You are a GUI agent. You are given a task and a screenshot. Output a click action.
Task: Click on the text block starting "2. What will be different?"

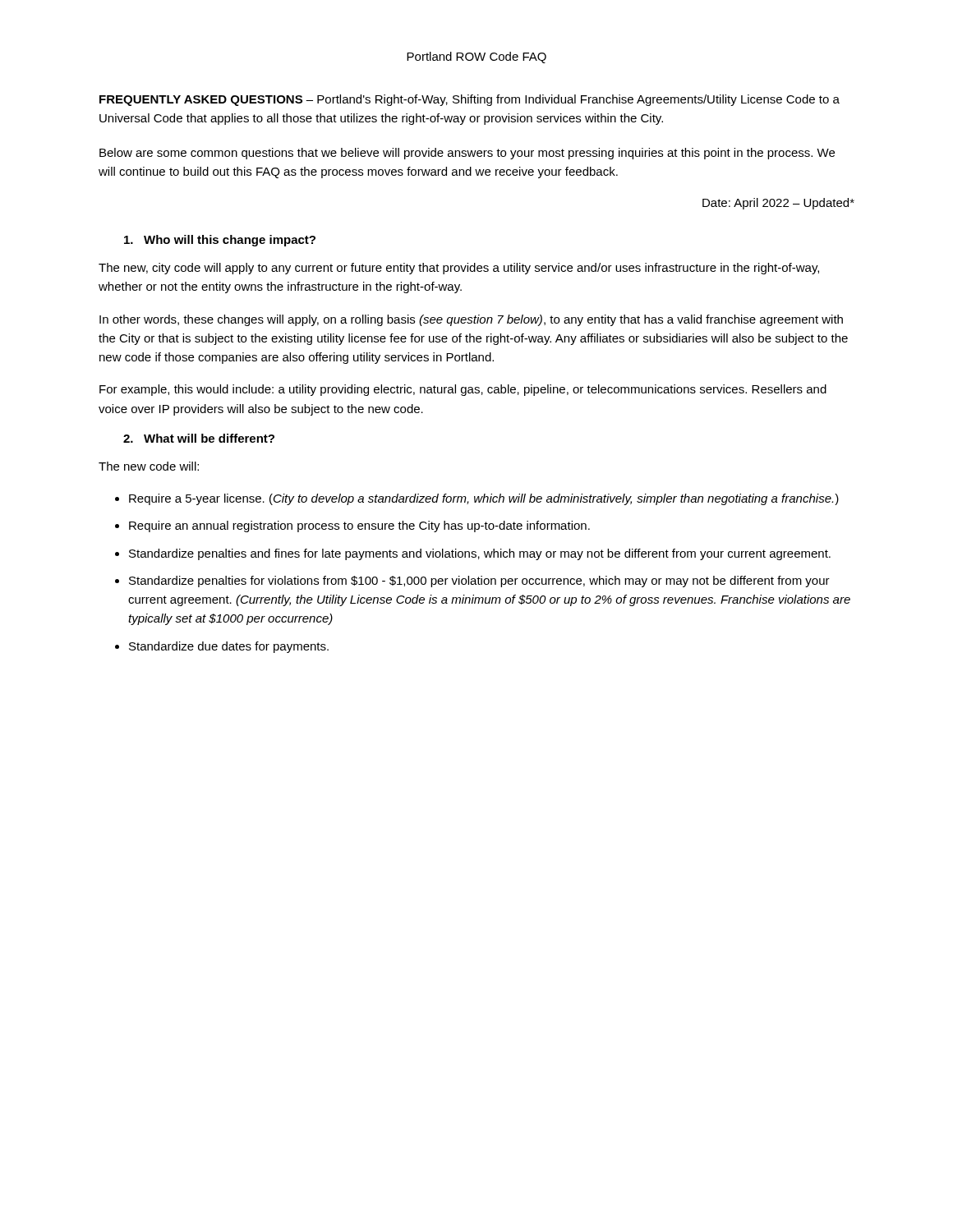[199, 438]
